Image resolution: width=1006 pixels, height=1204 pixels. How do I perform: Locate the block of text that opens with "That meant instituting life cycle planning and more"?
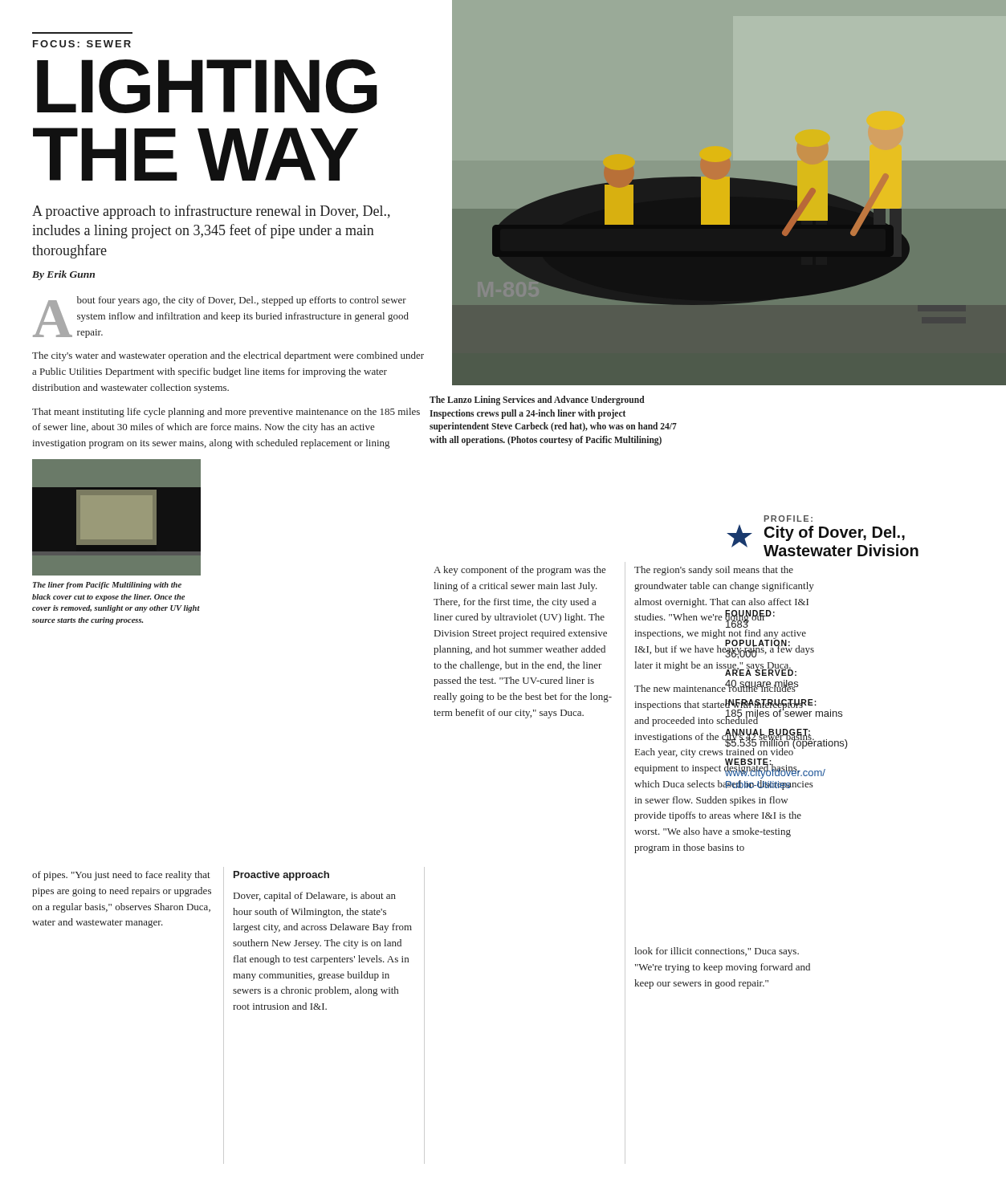[x=226, y=427]
